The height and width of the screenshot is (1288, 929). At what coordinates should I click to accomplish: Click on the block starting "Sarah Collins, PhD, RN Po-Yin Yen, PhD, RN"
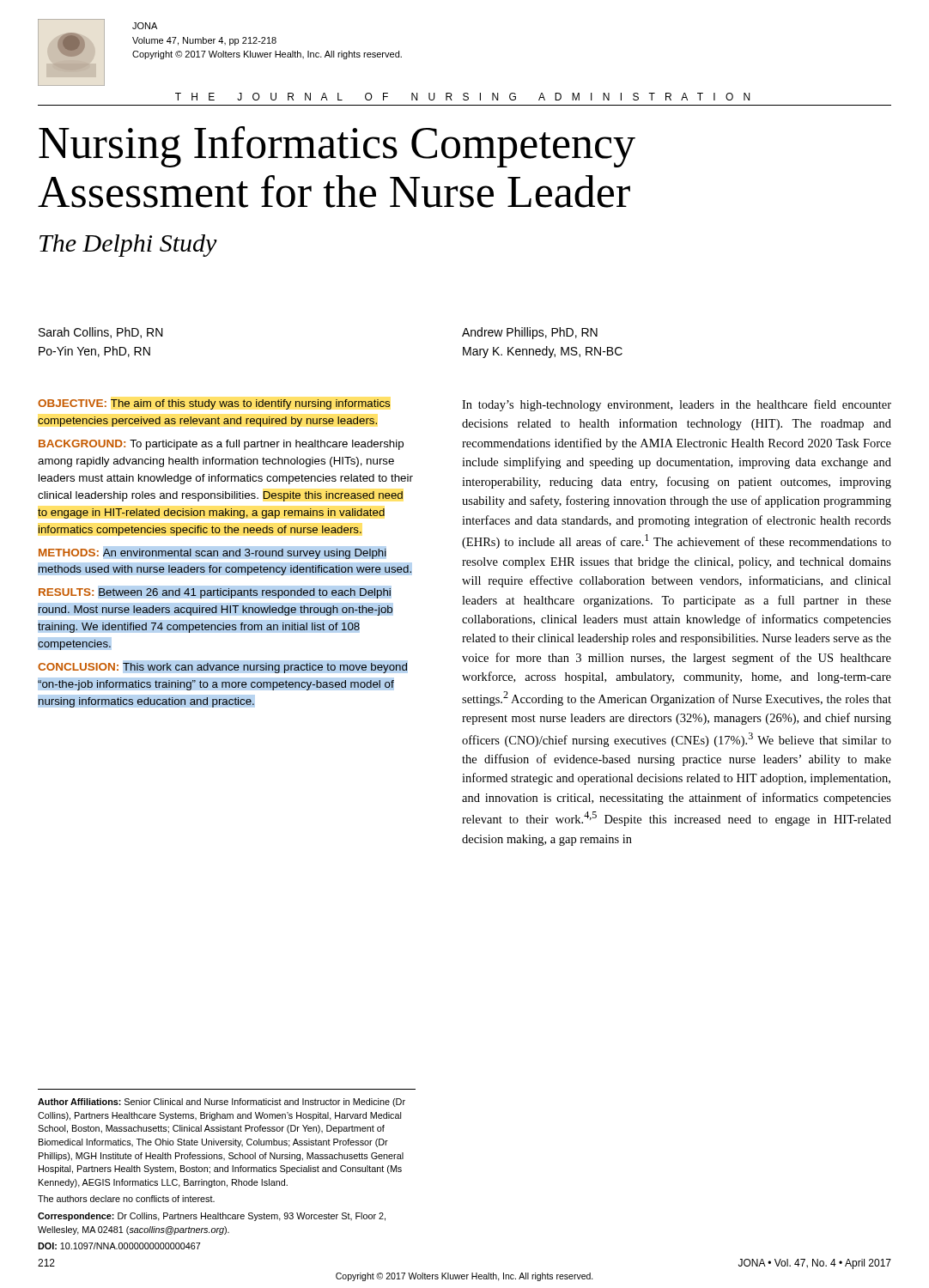(x=101, y=333)
